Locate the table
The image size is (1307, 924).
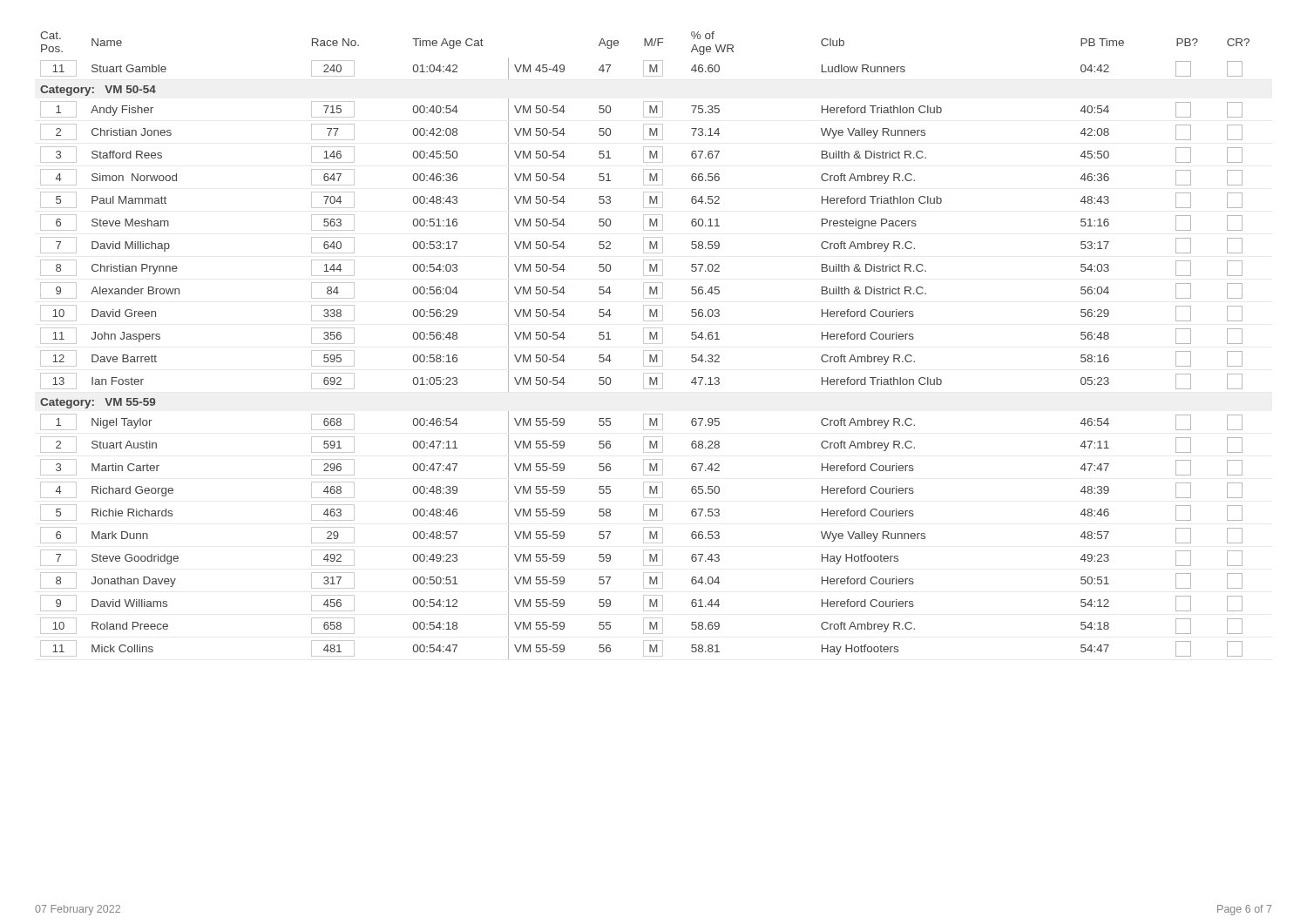(x=654, y=343)
